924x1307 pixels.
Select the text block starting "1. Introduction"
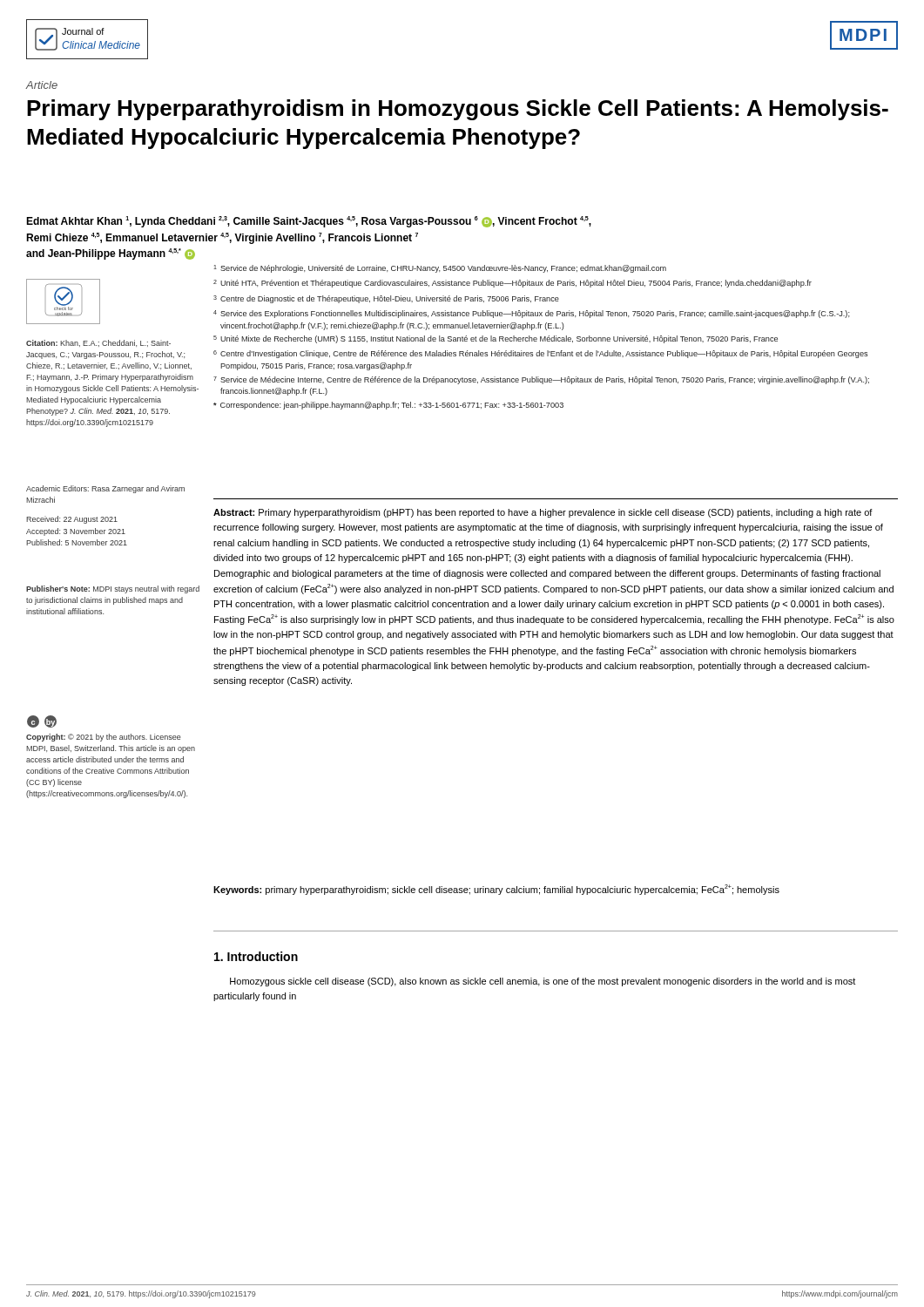point(256,957)
